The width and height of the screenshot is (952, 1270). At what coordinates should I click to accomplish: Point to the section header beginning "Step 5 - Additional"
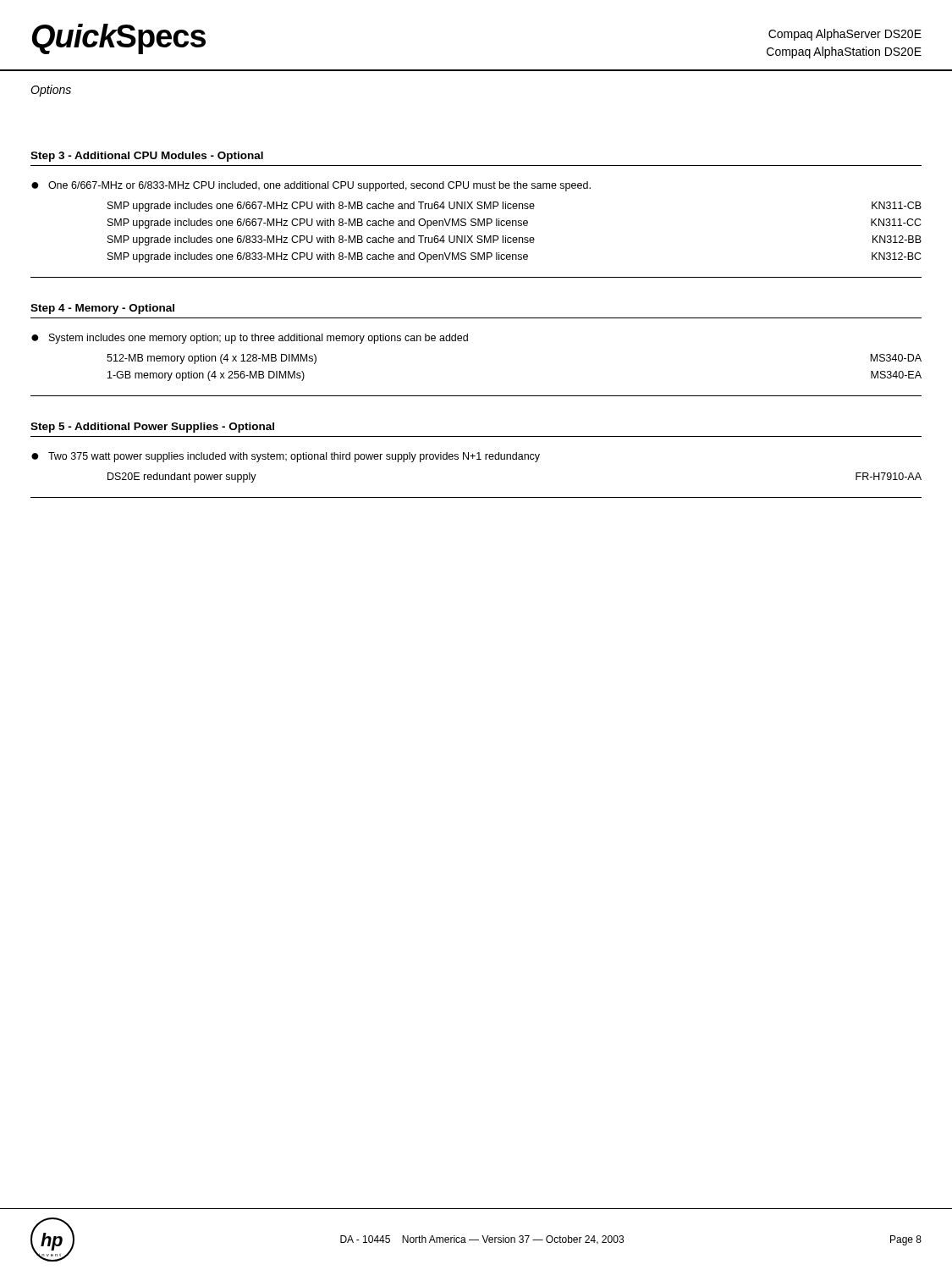(x=153, y=426)
